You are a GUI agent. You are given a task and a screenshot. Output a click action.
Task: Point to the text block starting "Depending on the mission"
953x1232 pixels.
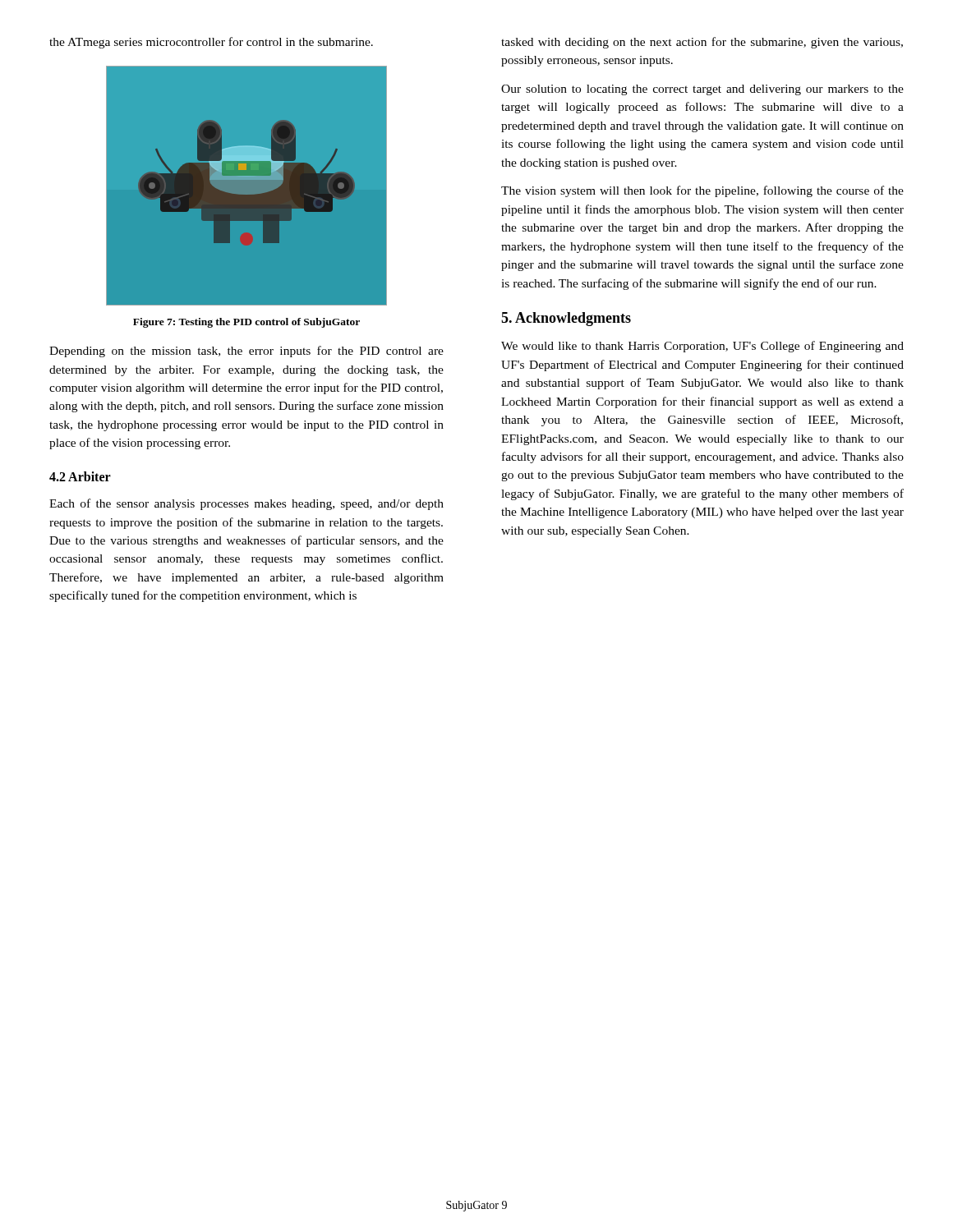pos(246,397)
